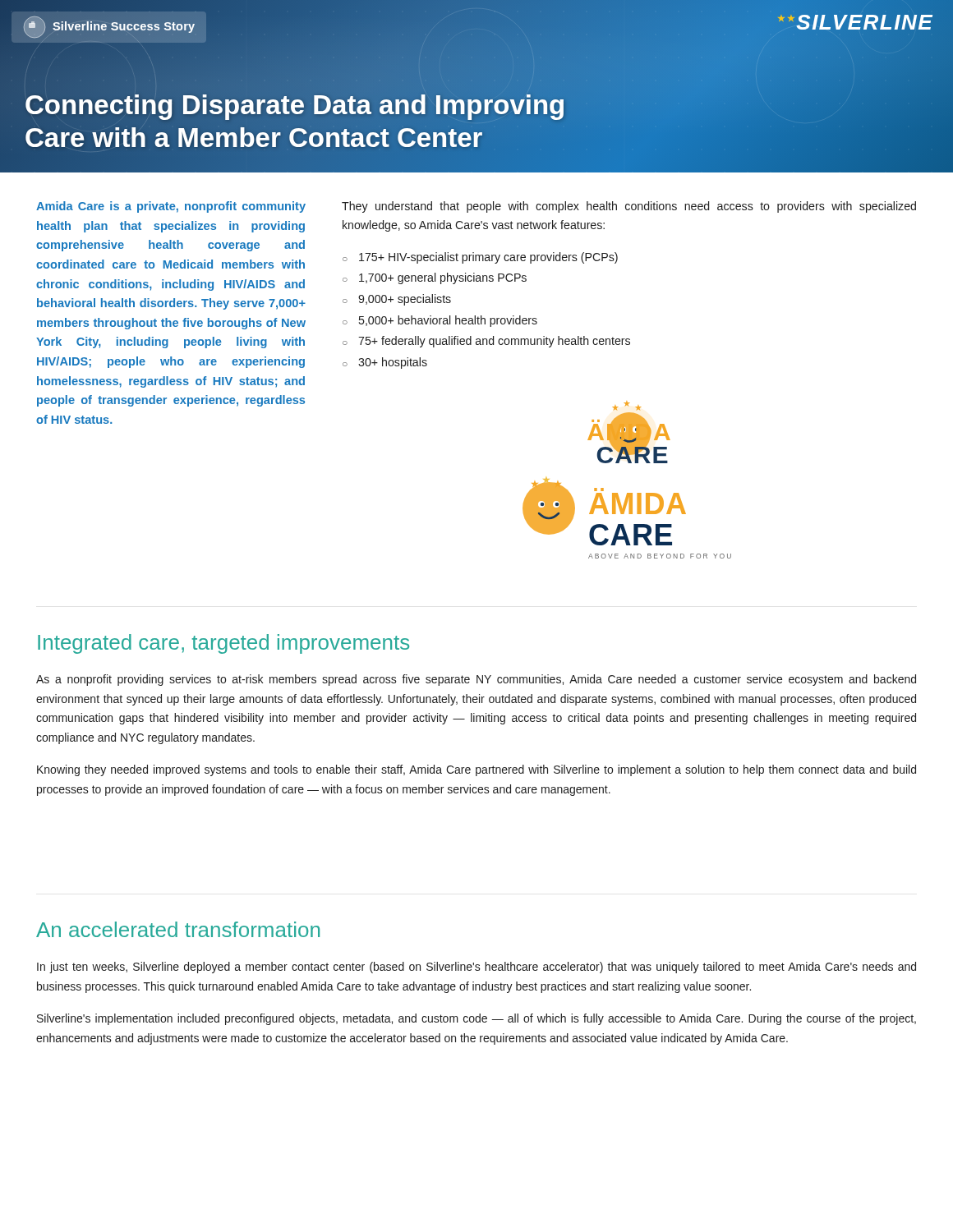This screenshot has height=1232, width=953.
Task: Locate the section header with the text "Integrated care, targeted improvements"
Action: 223,642
